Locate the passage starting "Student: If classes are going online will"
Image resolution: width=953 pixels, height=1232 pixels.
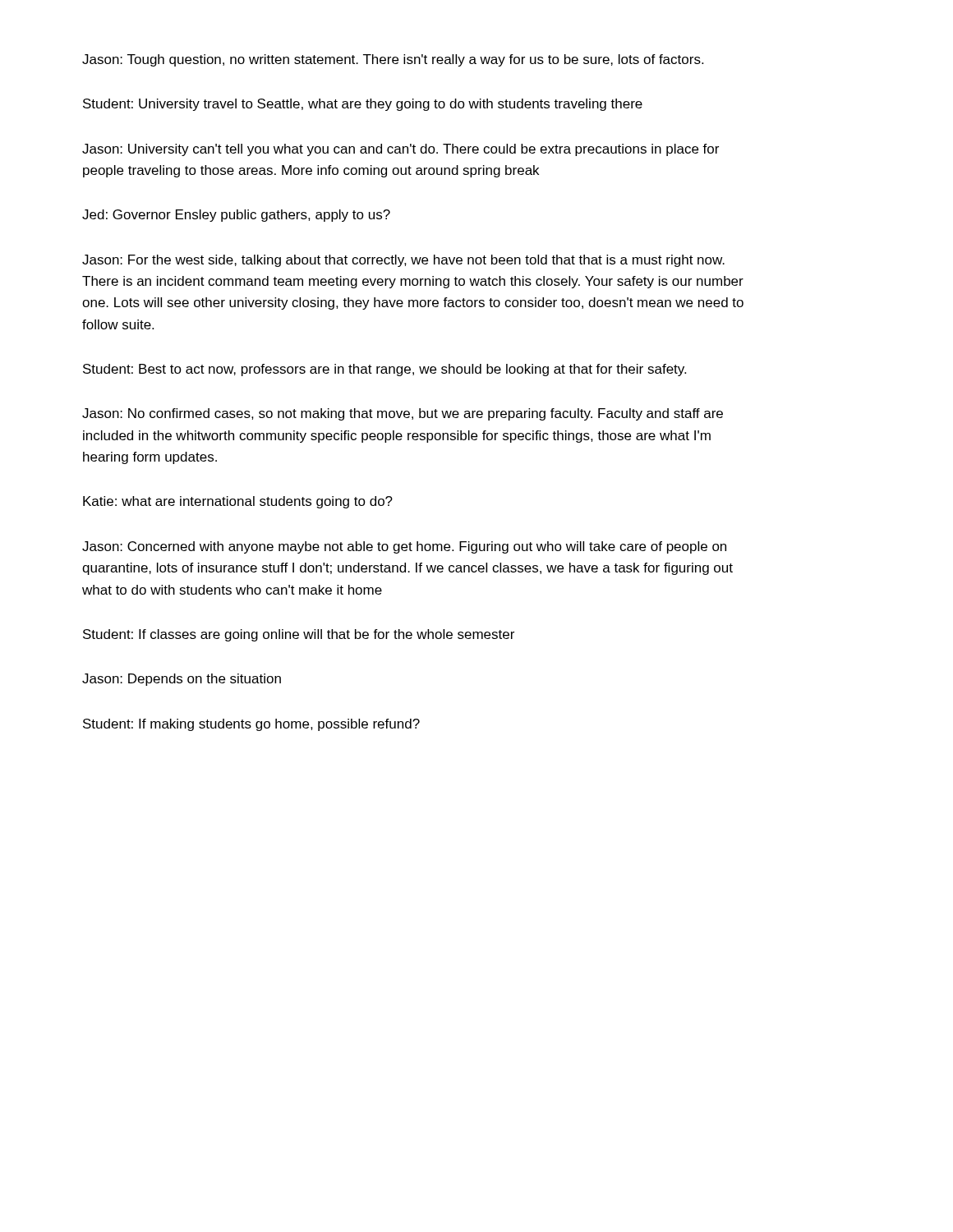[x=298, y=634]
